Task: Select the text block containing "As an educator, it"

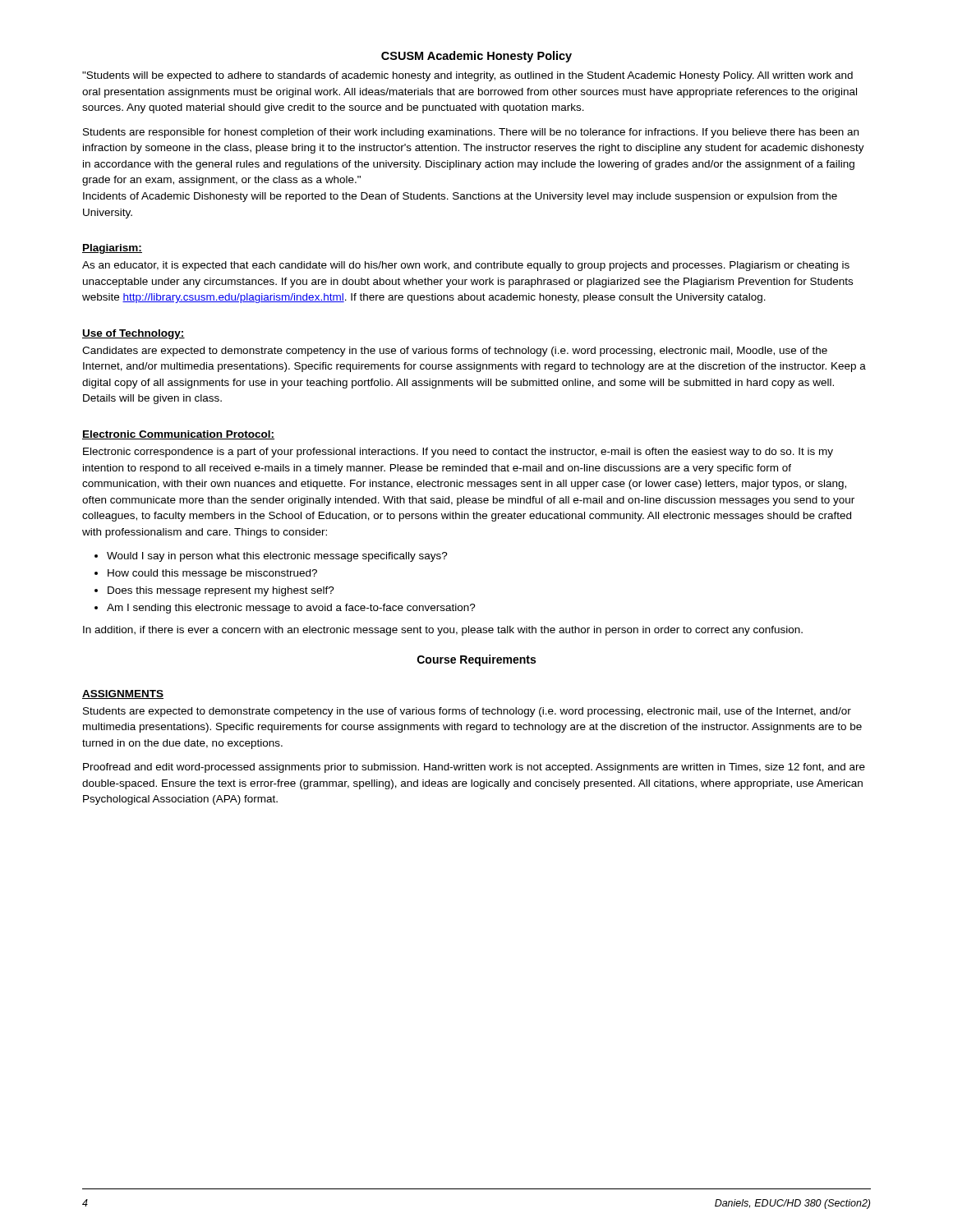Action: [468, 281]
